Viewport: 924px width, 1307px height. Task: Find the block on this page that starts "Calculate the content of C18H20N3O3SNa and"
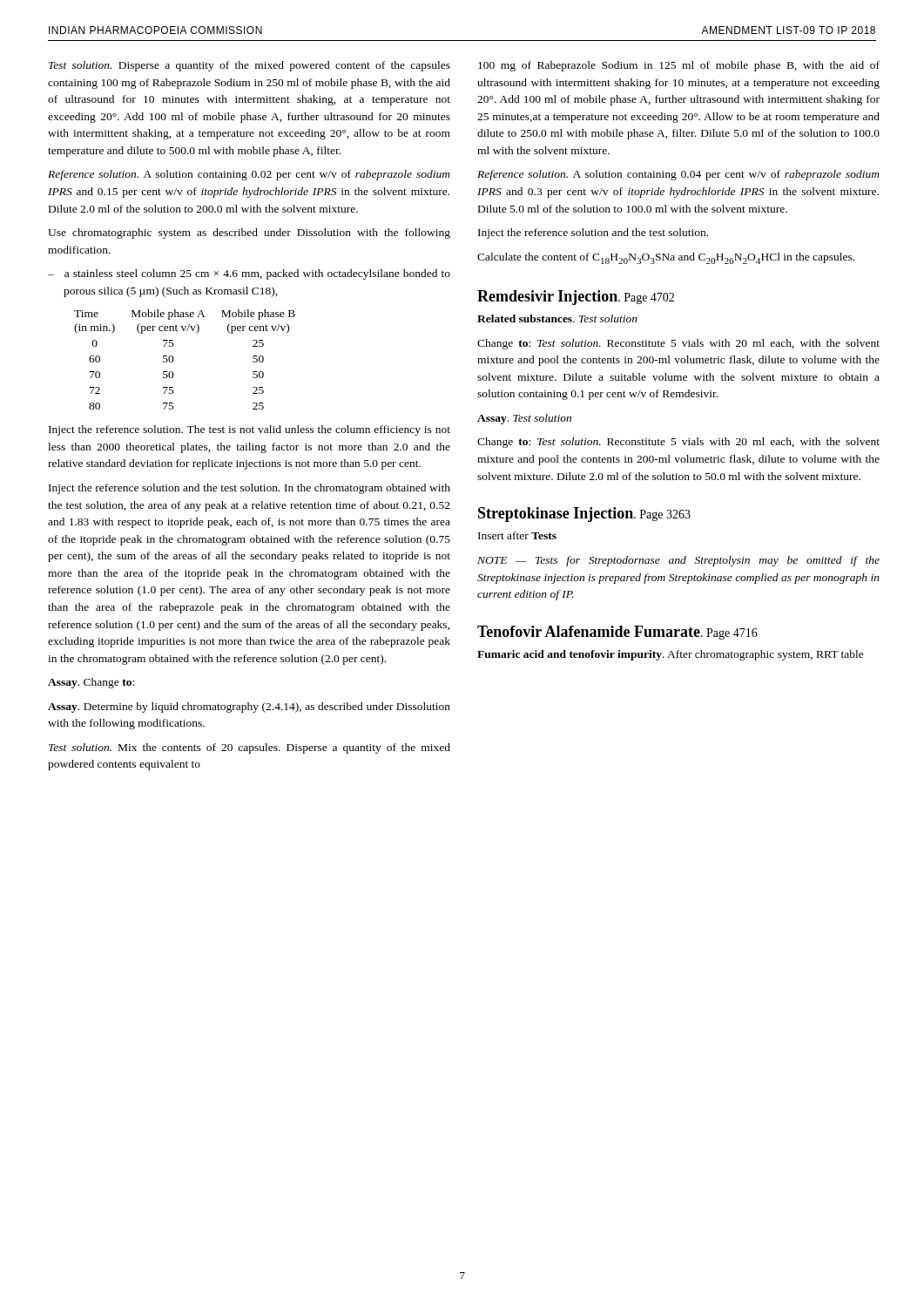pyautogui.click(x=678, y=258)
